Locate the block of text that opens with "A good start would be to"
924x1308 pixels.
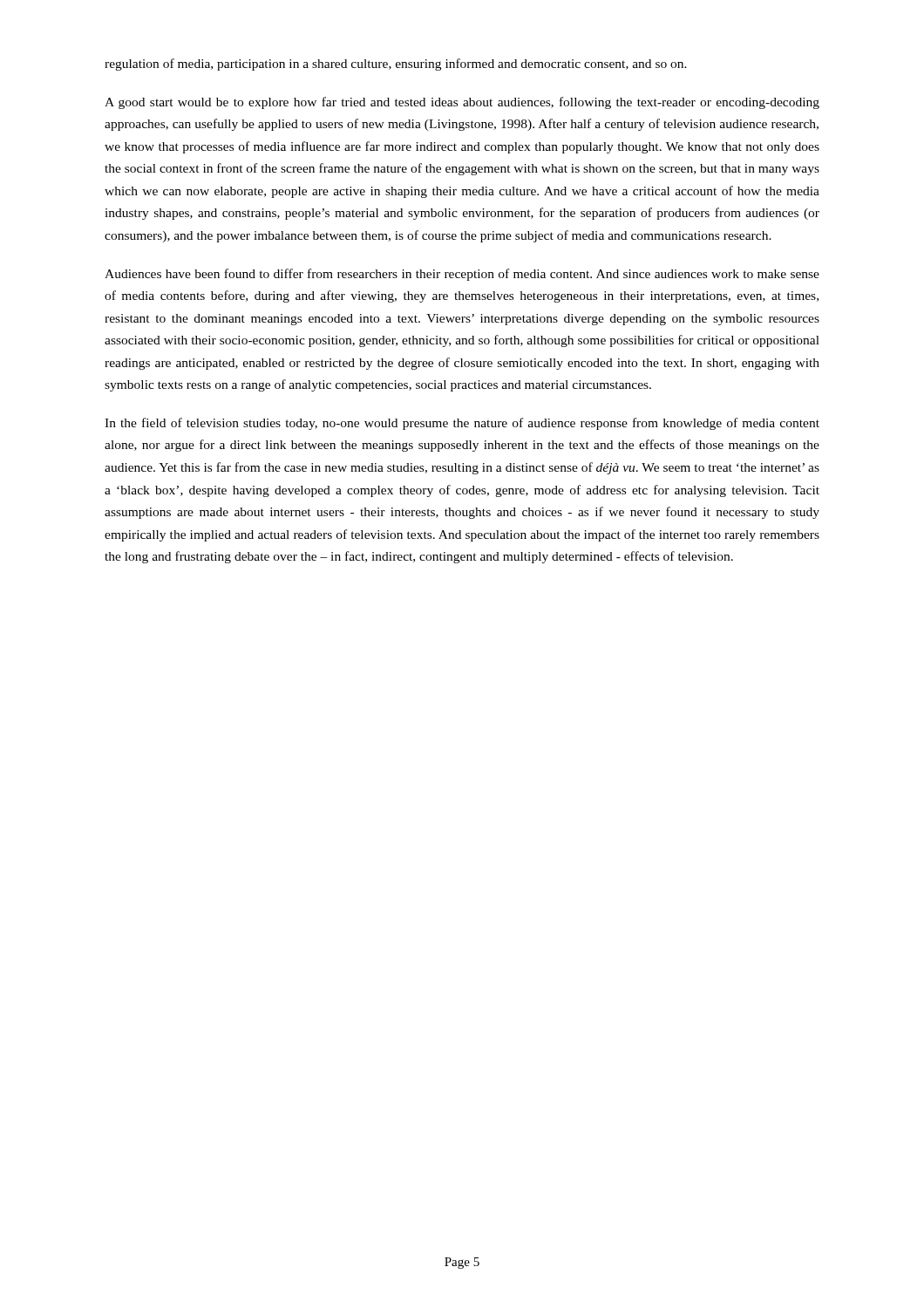pos(462,168)
